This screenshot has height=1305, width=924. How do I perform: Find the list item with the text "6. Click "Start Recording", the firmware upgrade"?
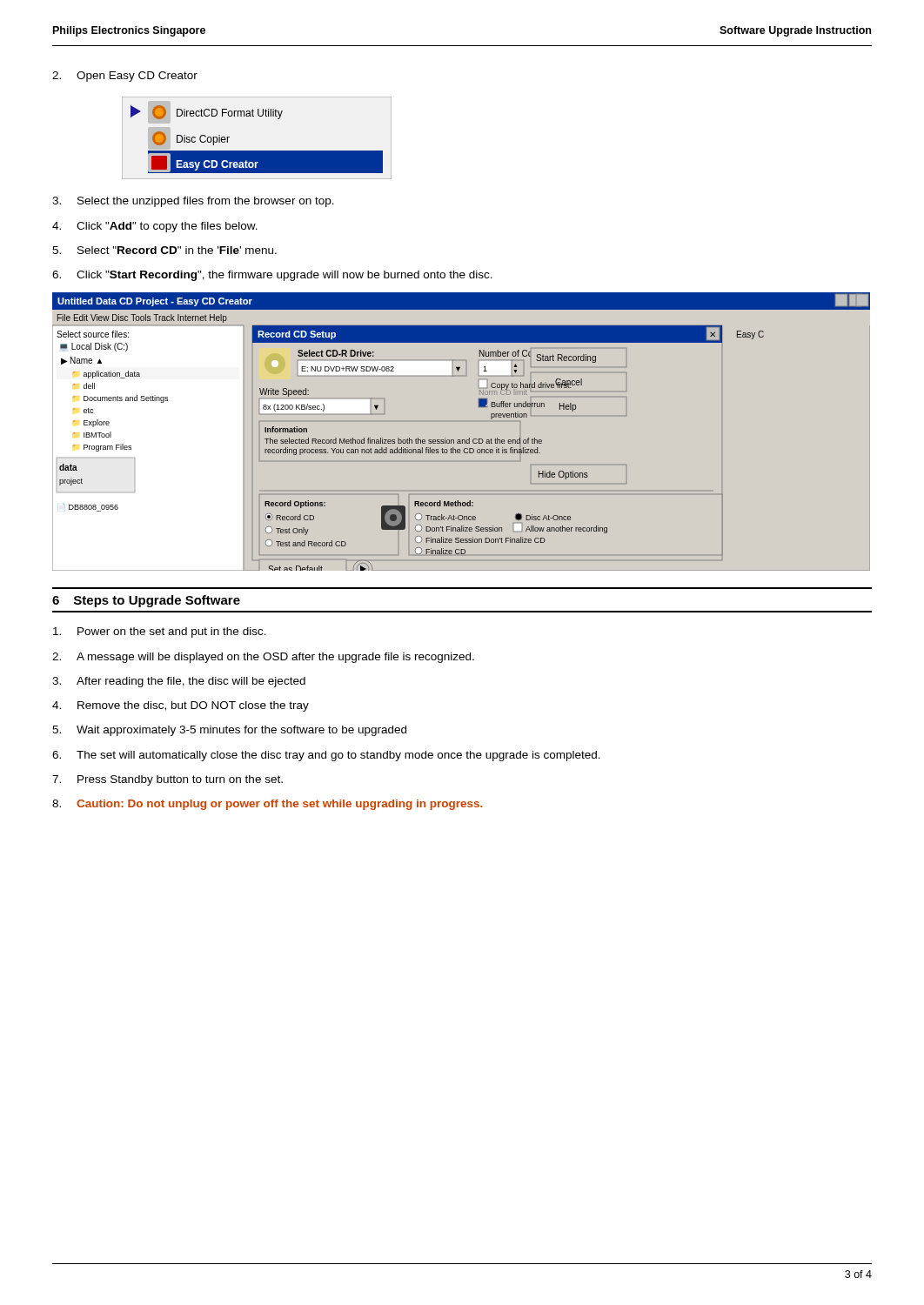[x=462, y=275]
